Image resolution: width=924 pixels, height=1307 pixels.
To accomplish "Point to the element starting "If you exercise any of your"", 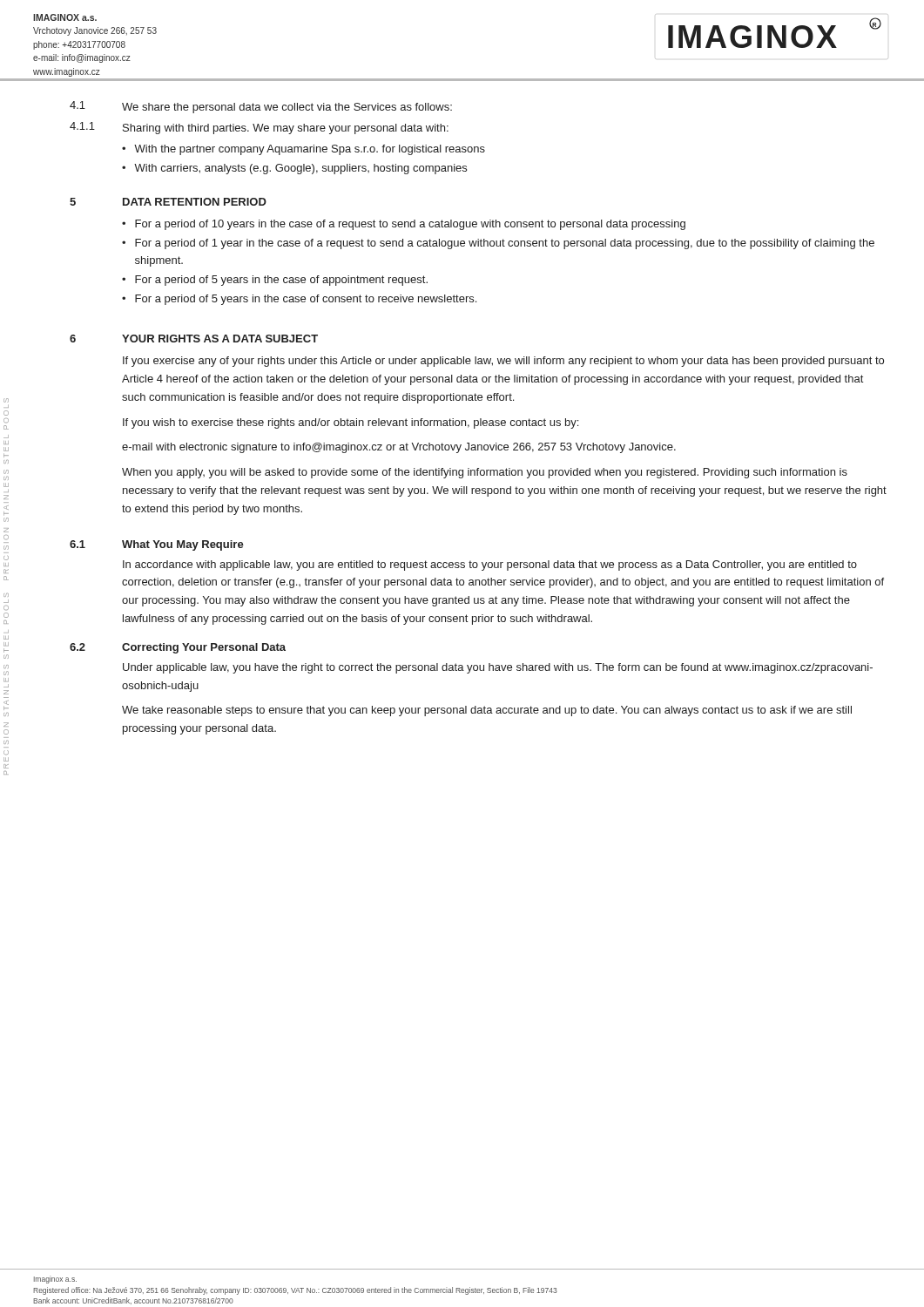I will tap(503, 379).
